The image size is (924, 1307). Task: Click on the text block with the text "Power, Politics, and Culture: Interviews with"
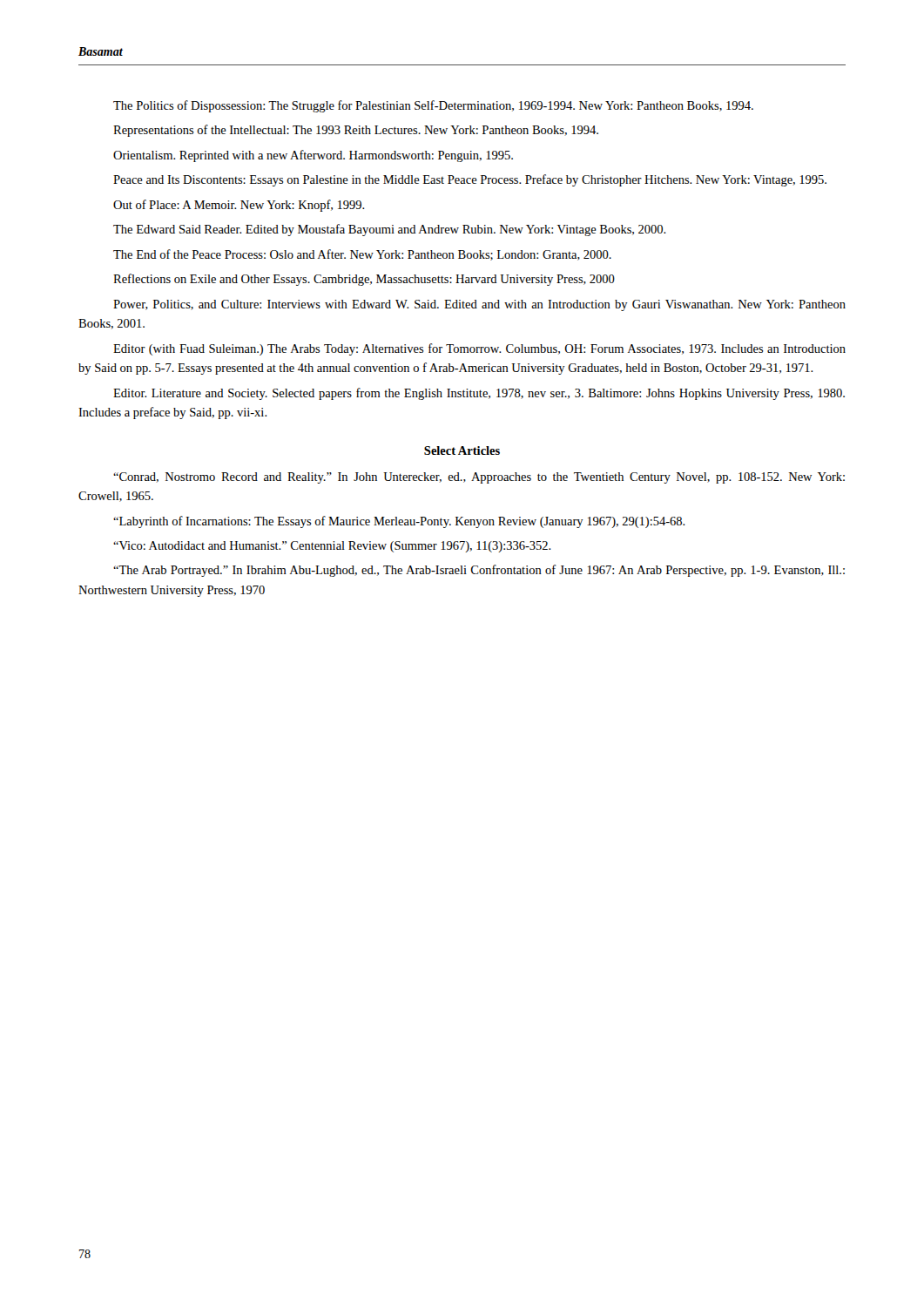[462, 314]
